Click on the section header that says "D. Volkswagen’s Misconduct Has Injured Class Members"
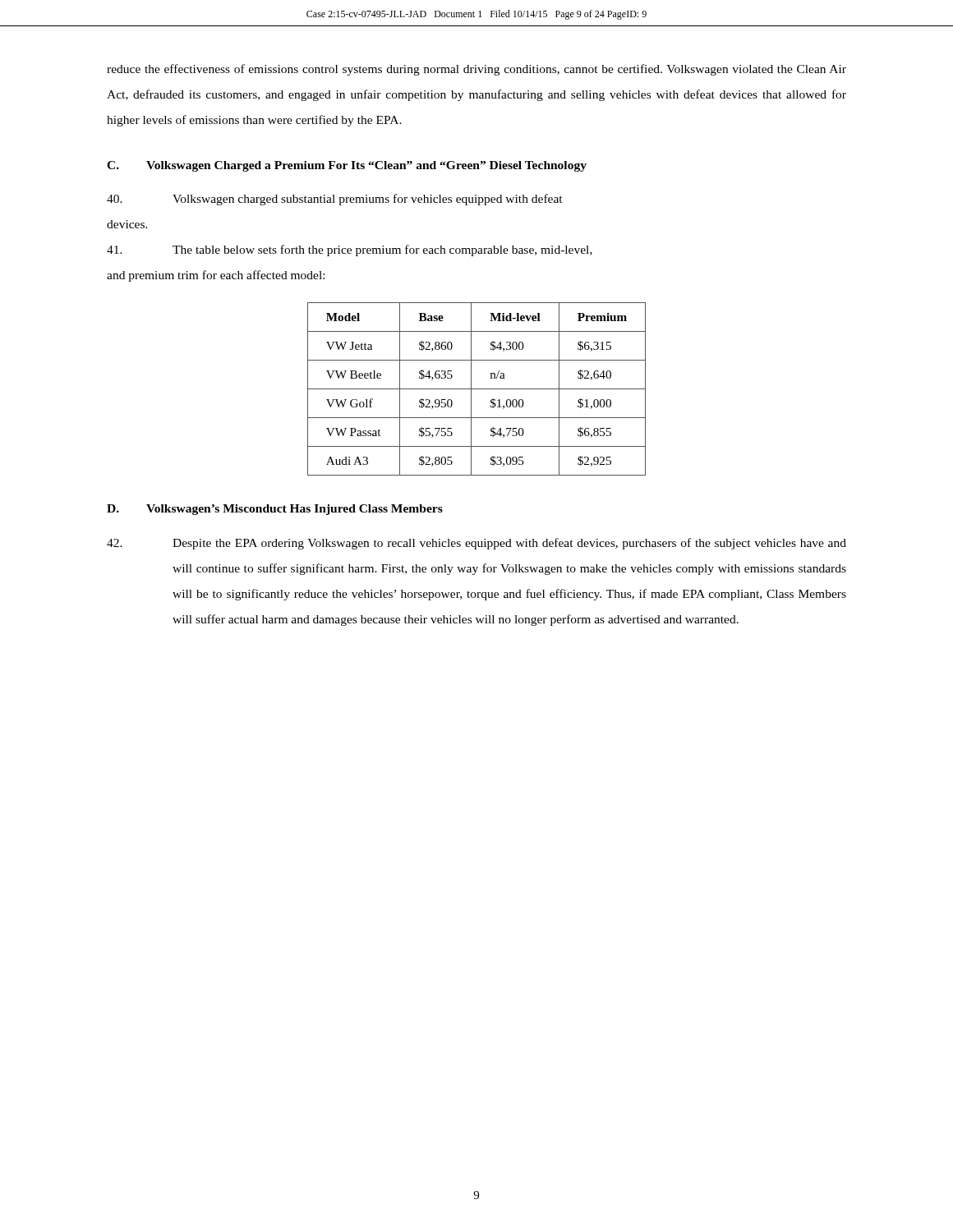This screenshot has width=953, height=1232. [x=275, y=508]
